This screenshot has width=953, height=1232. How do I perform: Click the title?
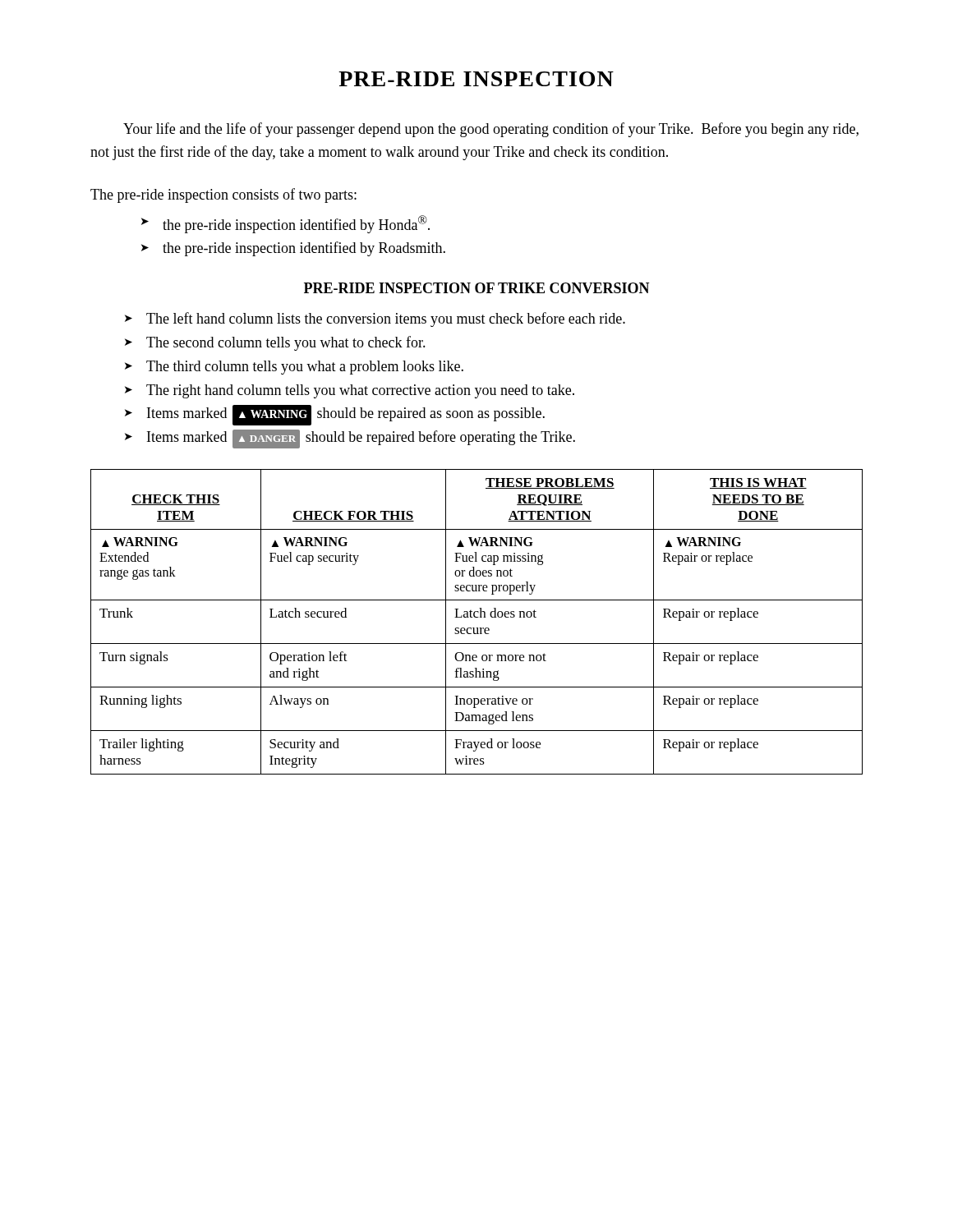click(476, 79)
